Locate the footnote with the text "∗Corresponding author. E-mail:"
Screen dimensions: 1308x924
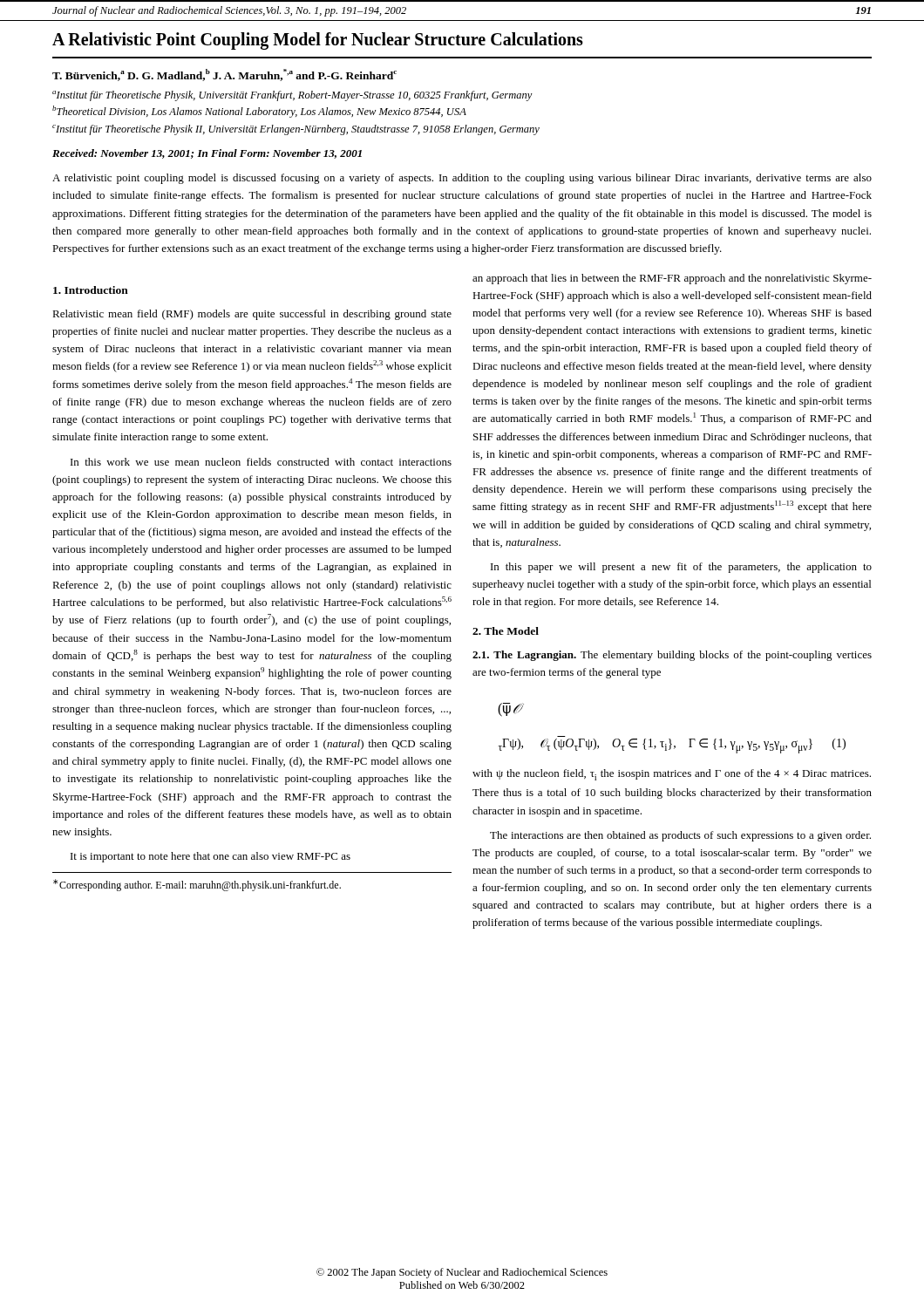click(197, 884)
